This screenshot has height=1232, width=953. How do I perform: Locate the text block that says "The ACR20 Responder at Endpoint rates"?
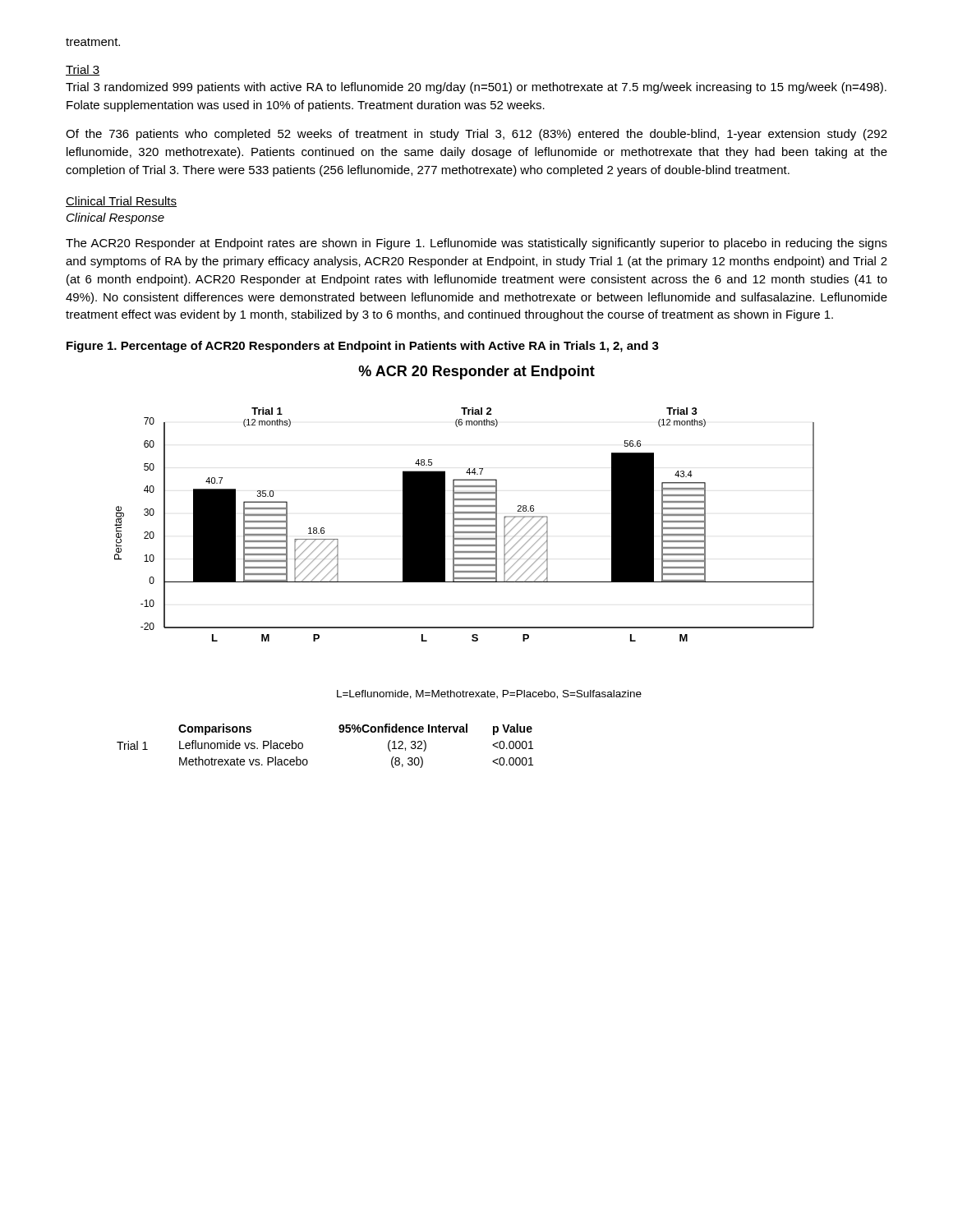click(476, 279)
